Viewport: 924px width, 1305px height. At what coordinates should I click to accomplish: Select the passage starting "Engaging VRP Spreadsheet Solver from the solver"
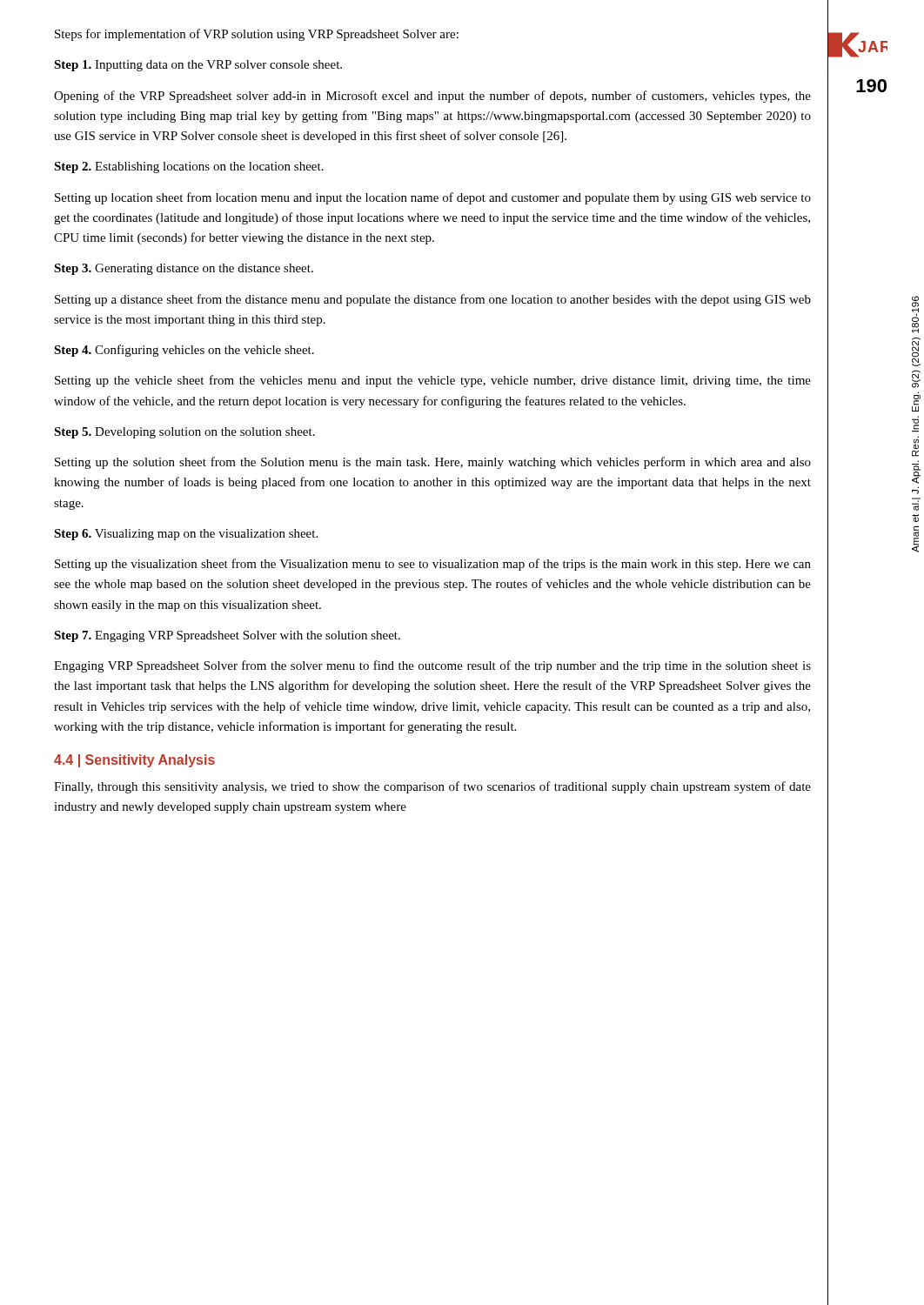point(432,696)
